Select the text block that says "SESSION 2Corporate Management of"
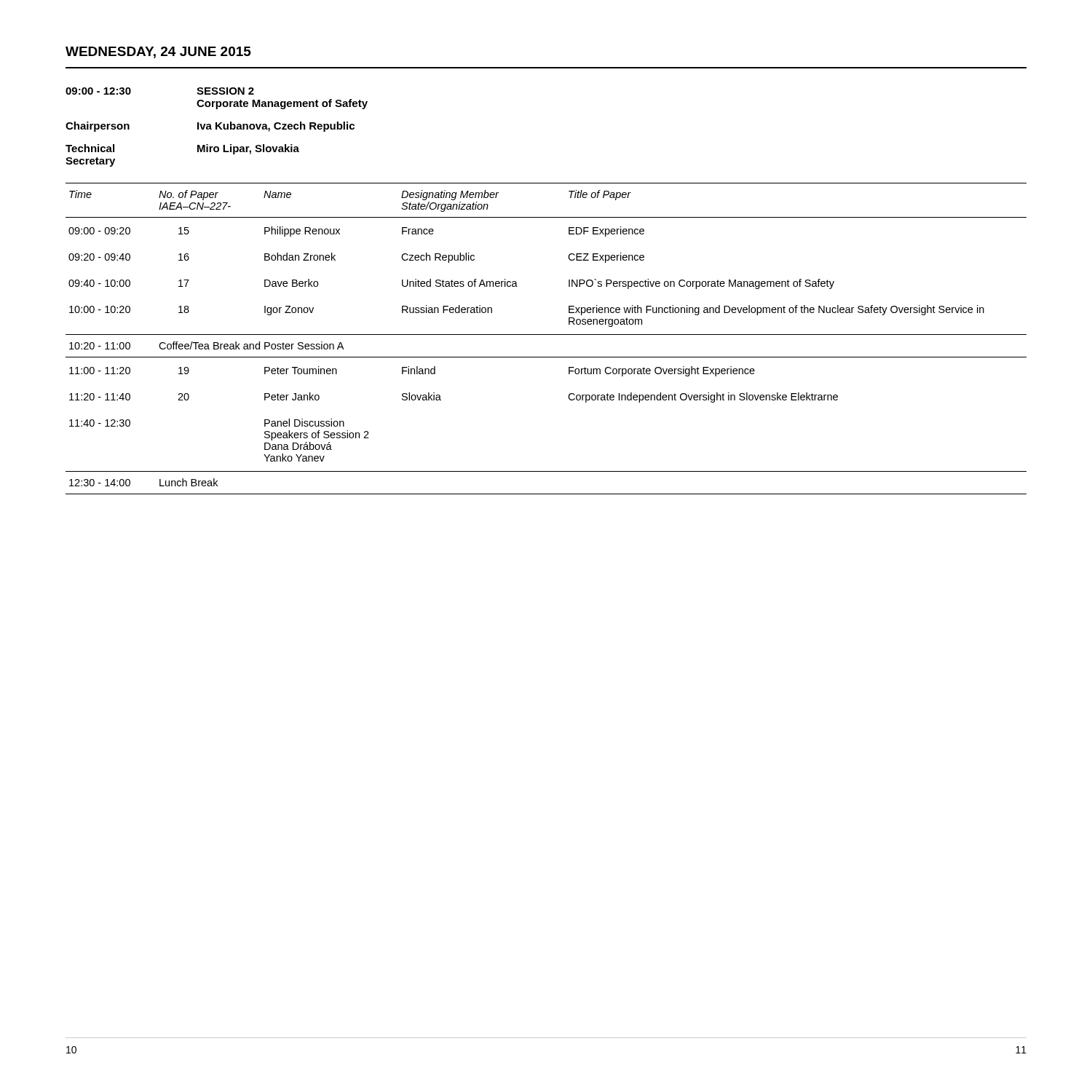The height and width of the screenshot is (1092, 1092). click(x=282, y=97)
